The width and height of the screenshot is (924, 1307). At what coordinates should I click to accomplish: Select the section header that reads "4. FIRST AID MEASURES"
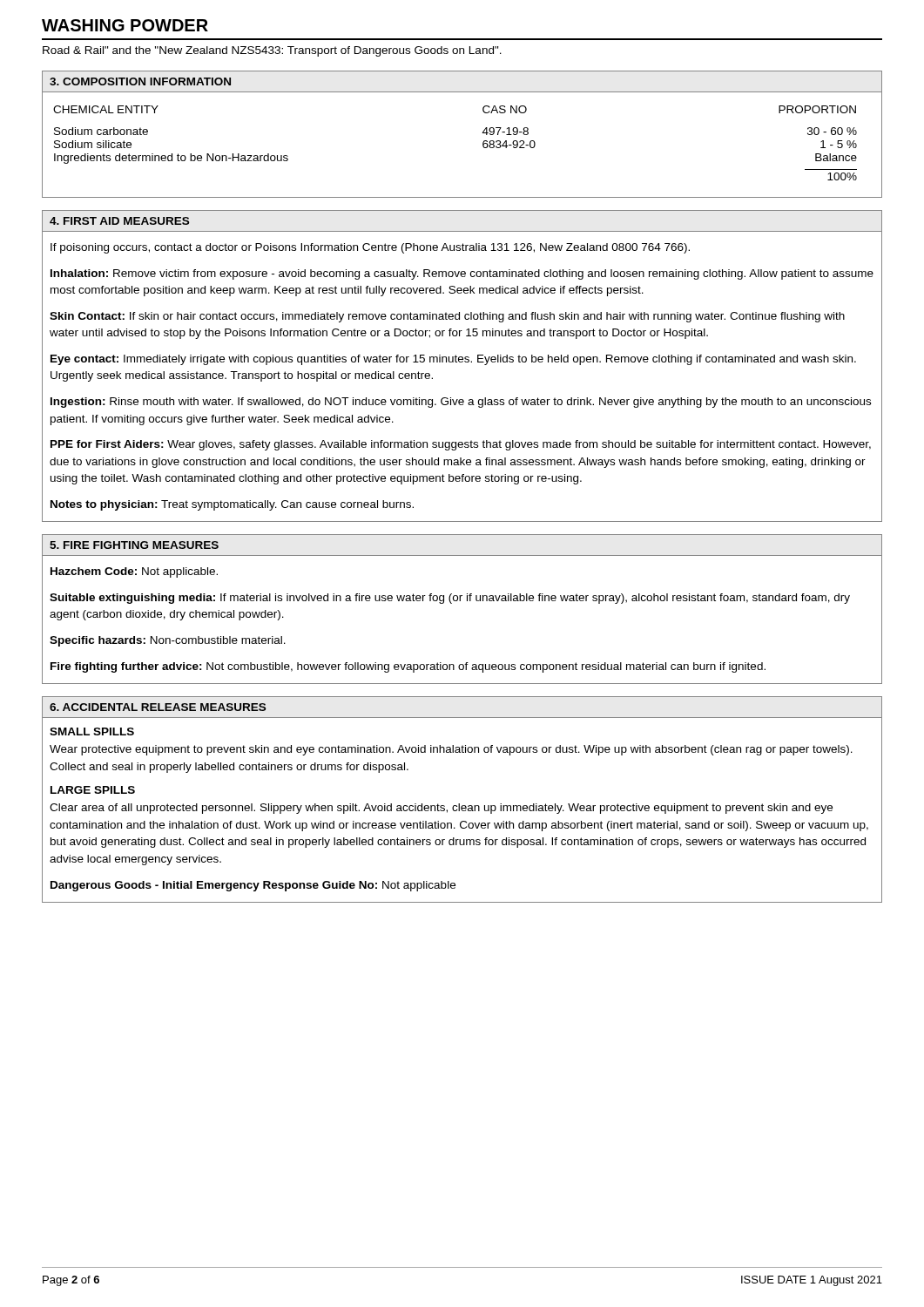coord(120,221)
